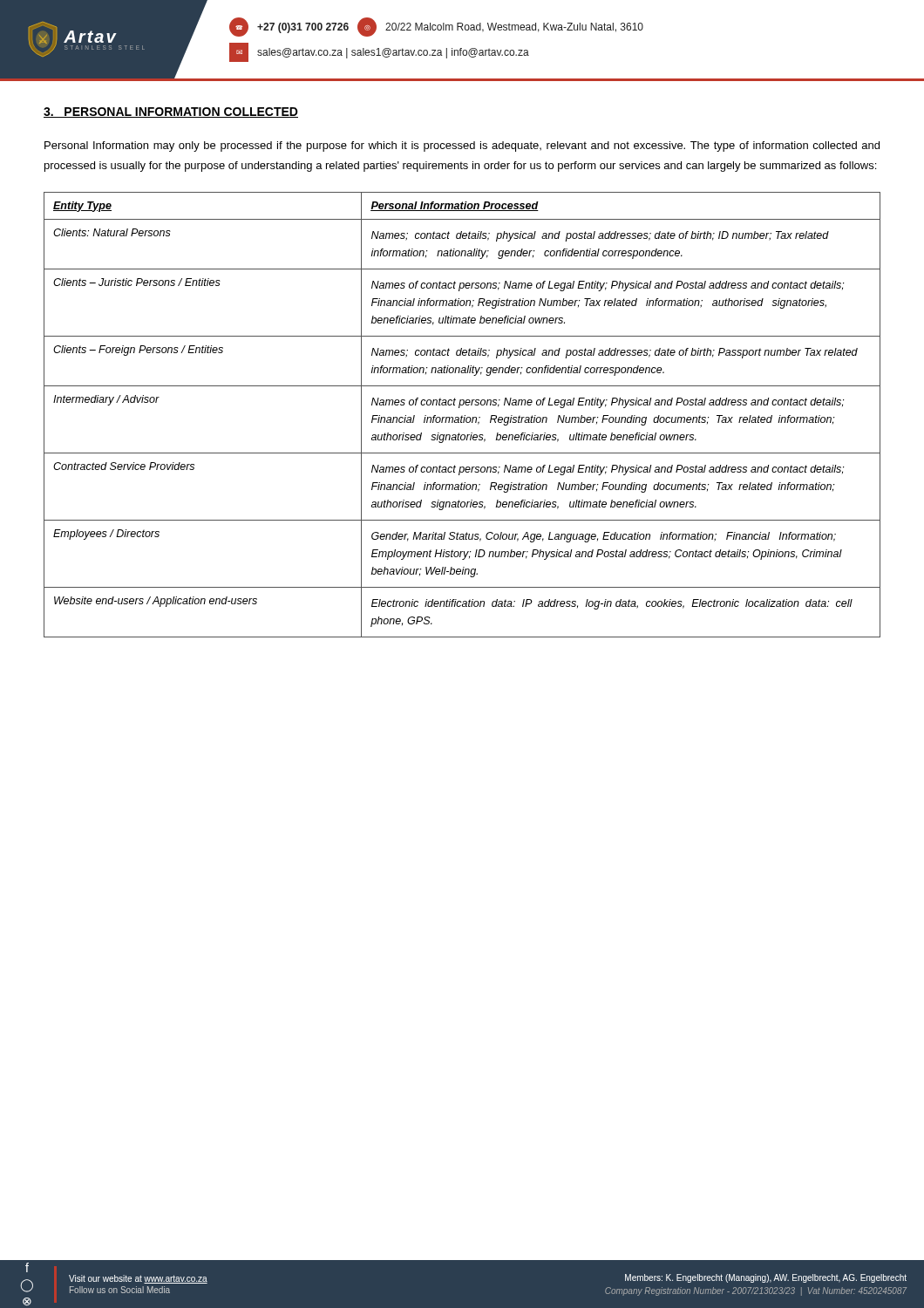The height and width of the screenshot is (1308, 924).
Task: Navigate to the region starting "3. PERSONAL INFORMATION COLLECTED"
Action: pyautogui.click(x=171, y=112)
